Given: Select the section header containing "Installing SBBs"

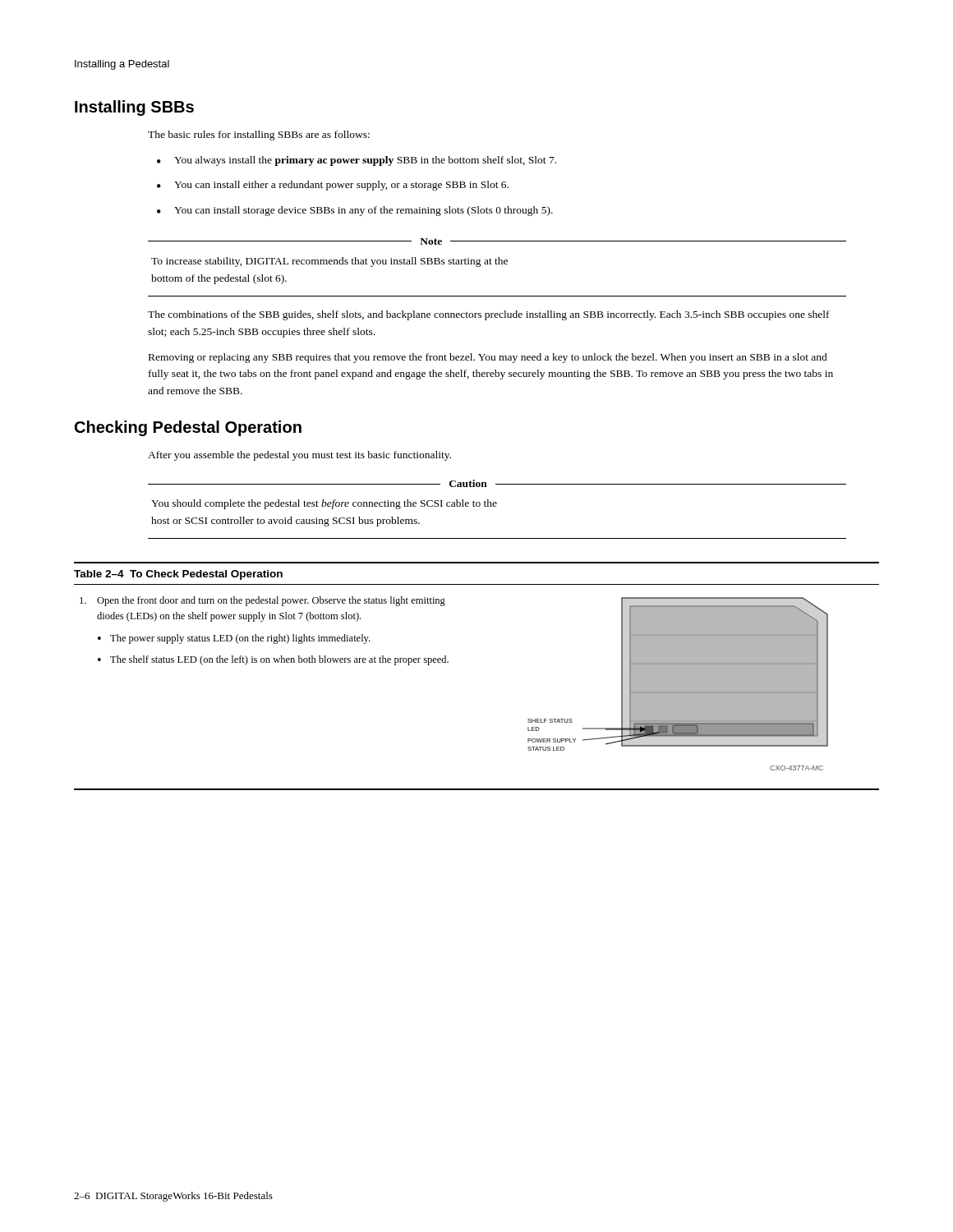Looking at the screenshot, I should pos(134,107).
